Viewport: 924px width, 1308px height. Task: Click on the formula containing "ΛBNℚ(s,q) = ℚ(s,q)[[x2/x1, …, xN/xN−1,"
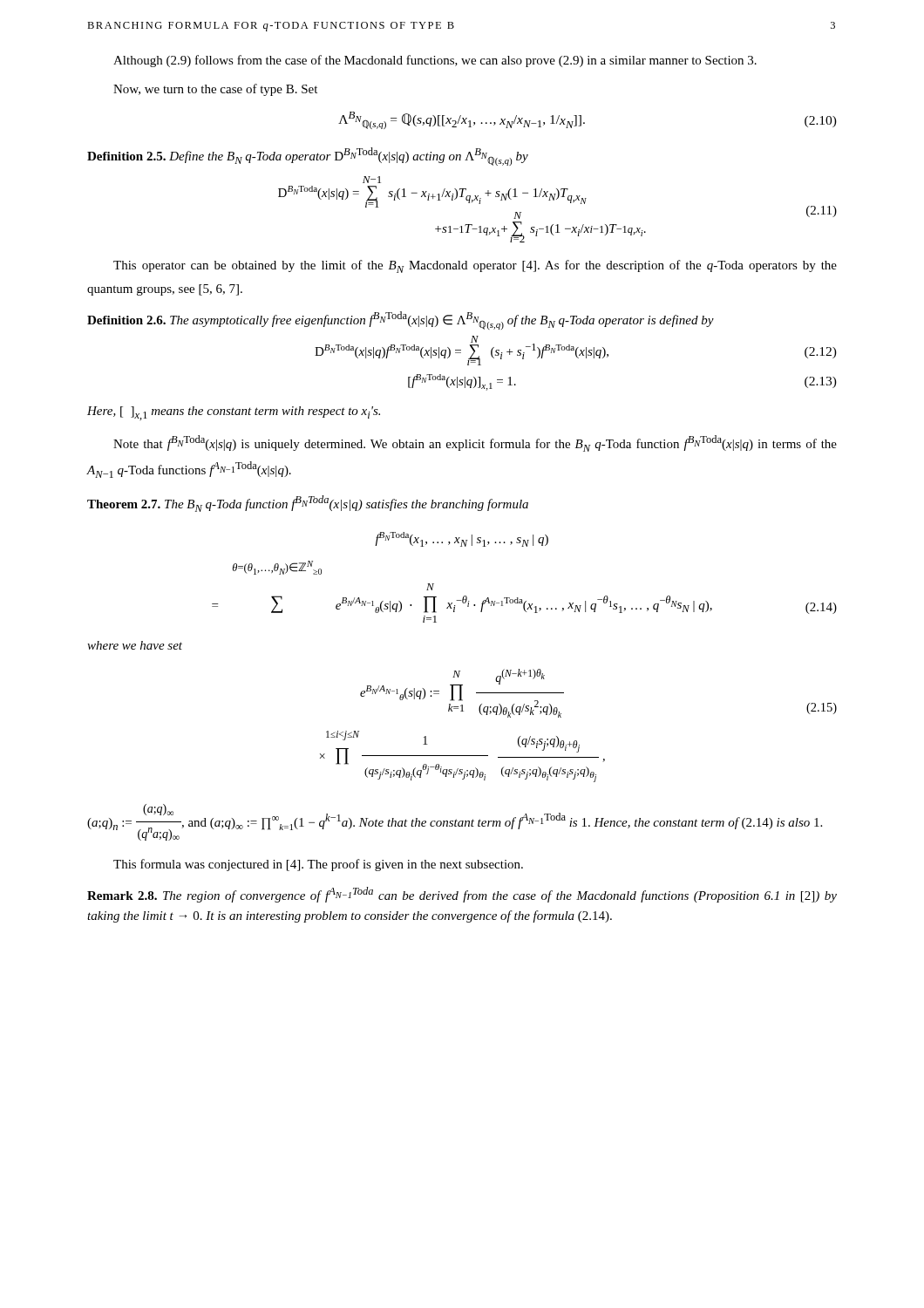[588, 120]
